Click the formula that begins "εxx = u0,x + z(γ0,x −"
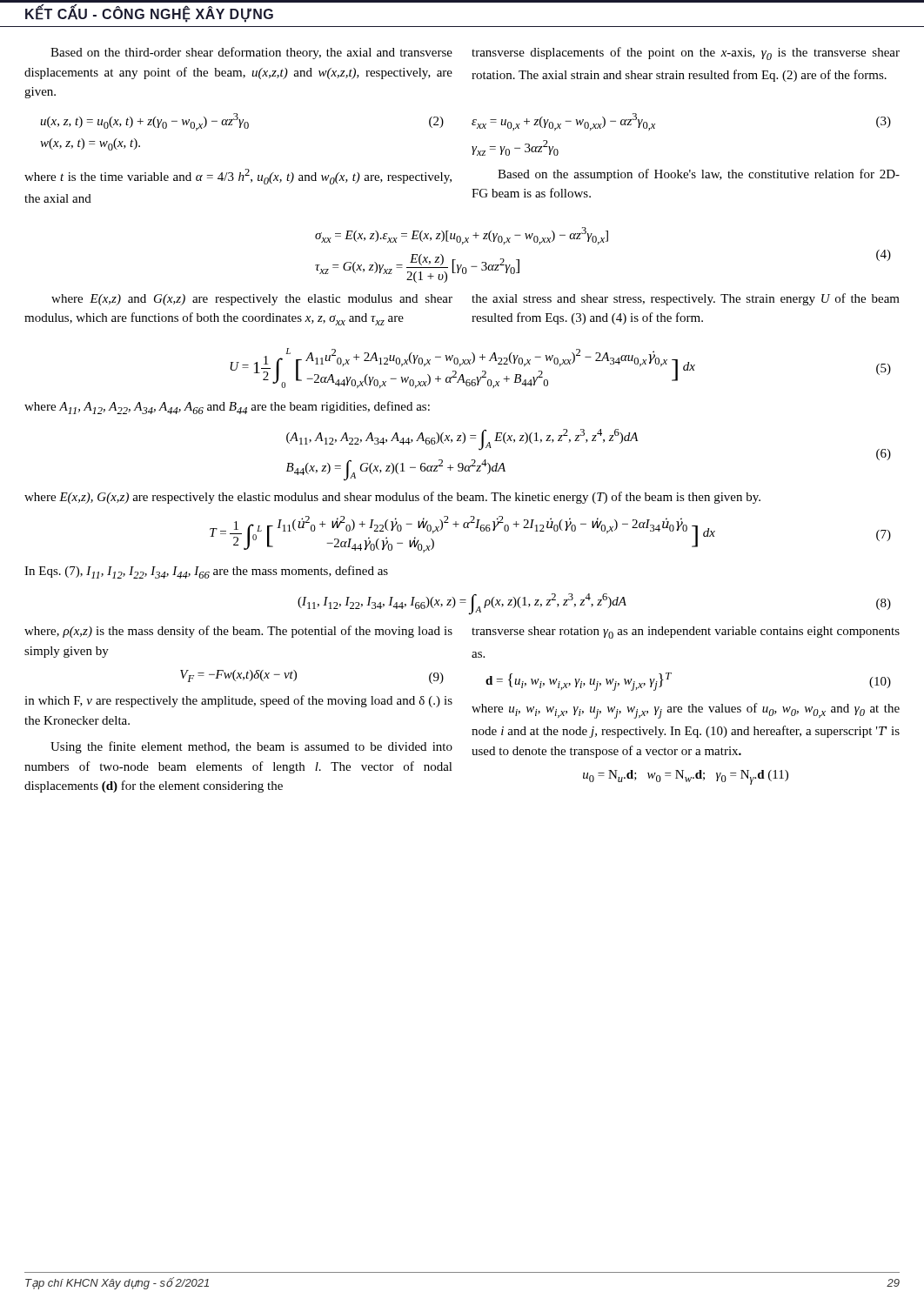 click(547, 121)
